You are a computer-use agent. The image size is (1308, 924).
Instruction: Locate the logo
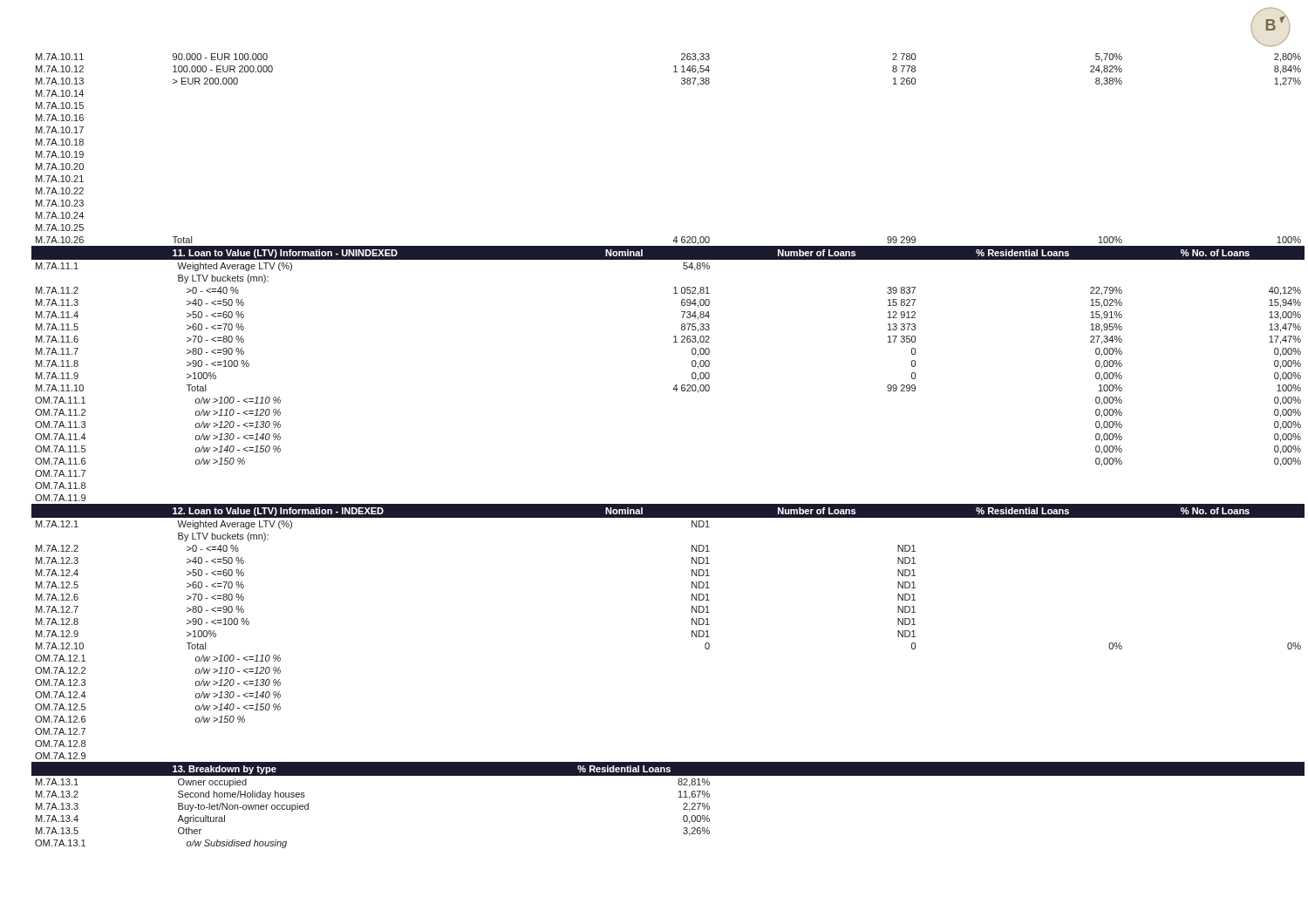[1270, 27]
